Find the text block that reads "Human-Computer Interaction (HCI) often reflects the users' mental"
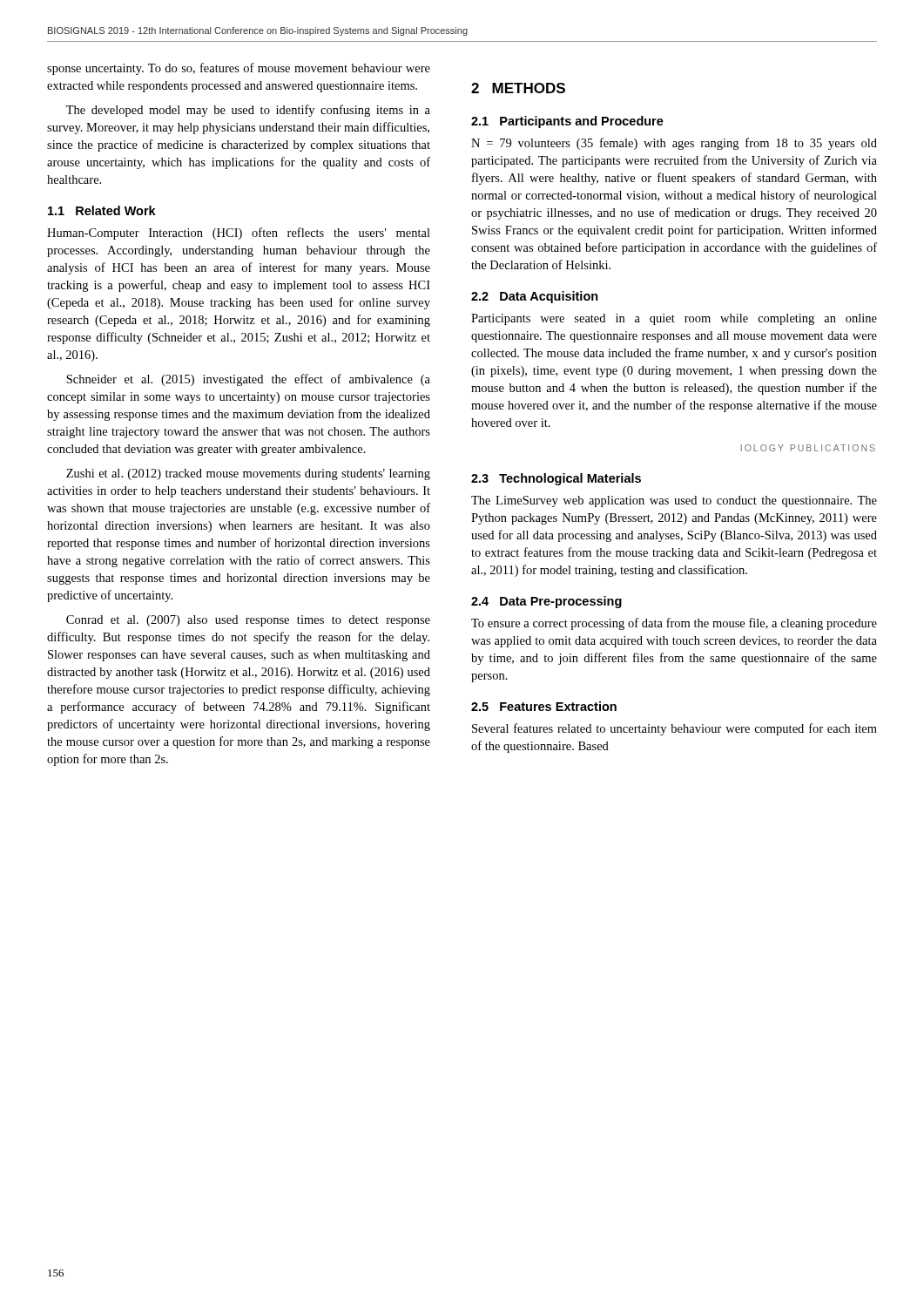Screen dimensions: 1307x924 click(x=239, y=496)
